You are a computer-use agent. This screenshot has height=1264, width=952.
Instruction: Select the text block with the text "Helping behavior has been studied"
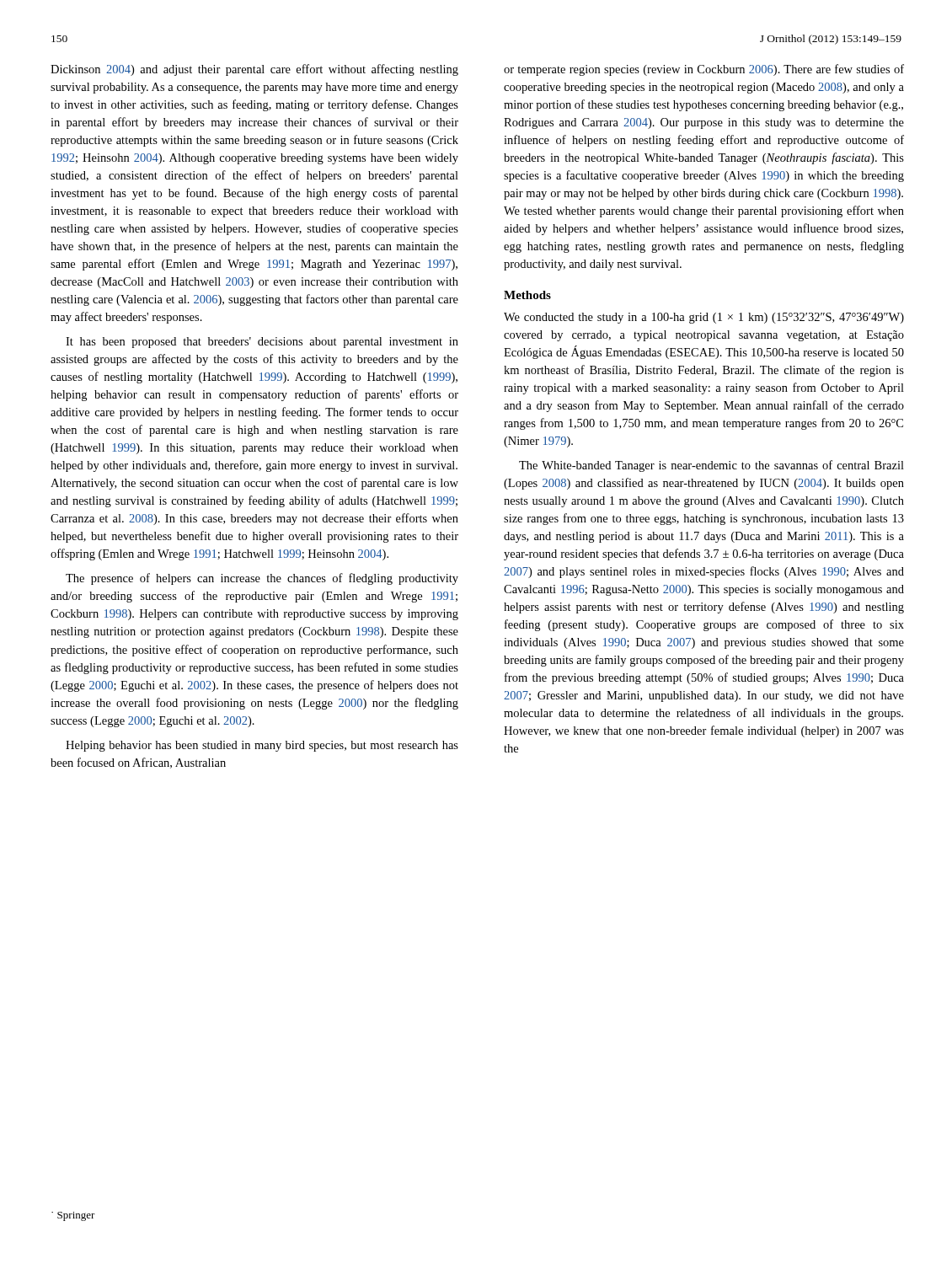[x=254, y=754]
